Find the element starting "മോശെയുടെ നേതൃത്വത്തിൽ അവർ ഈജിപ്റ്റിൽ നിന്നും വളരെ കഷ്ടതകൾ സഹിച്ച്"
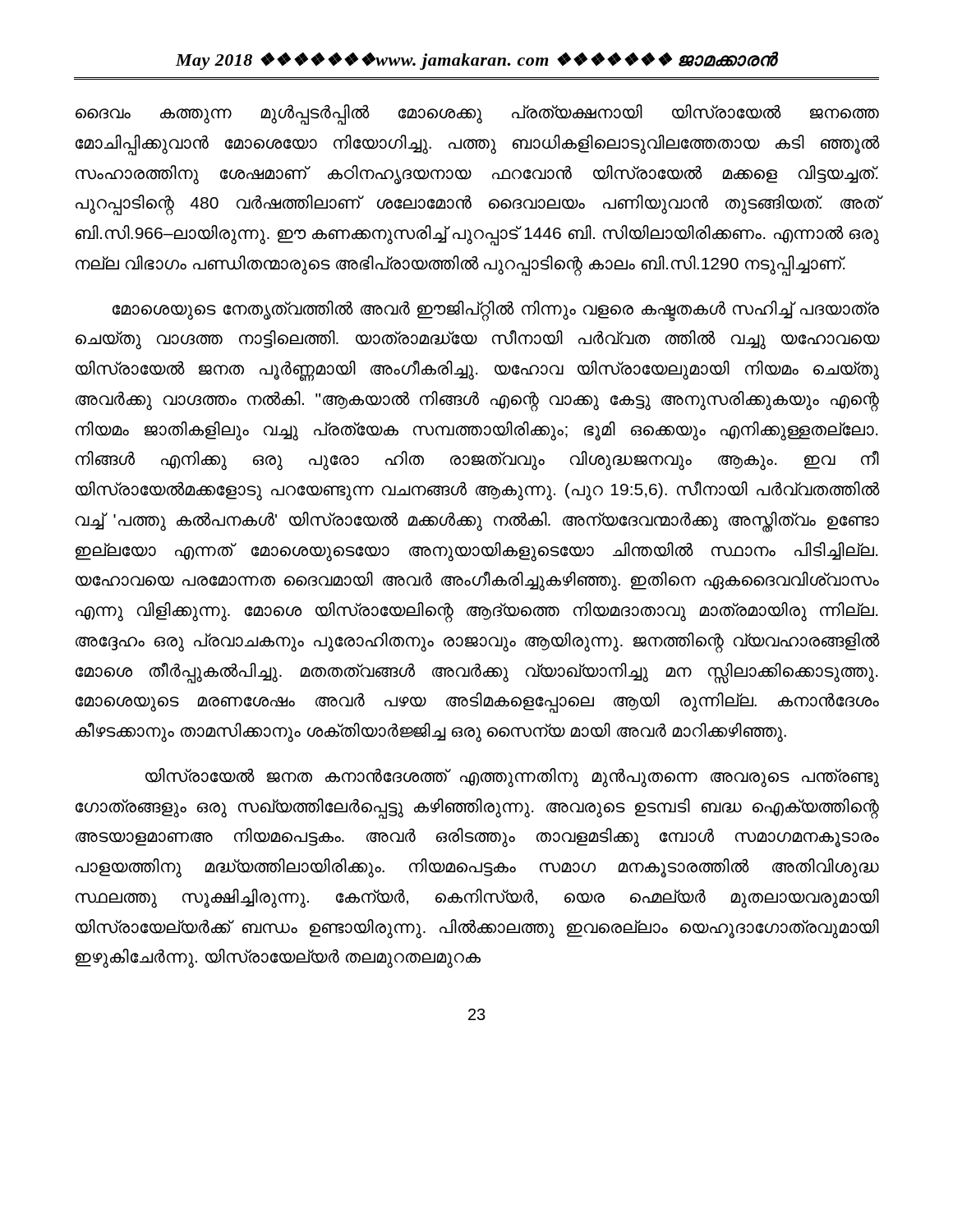953x1232 pixels. click(x=476, y=519)
